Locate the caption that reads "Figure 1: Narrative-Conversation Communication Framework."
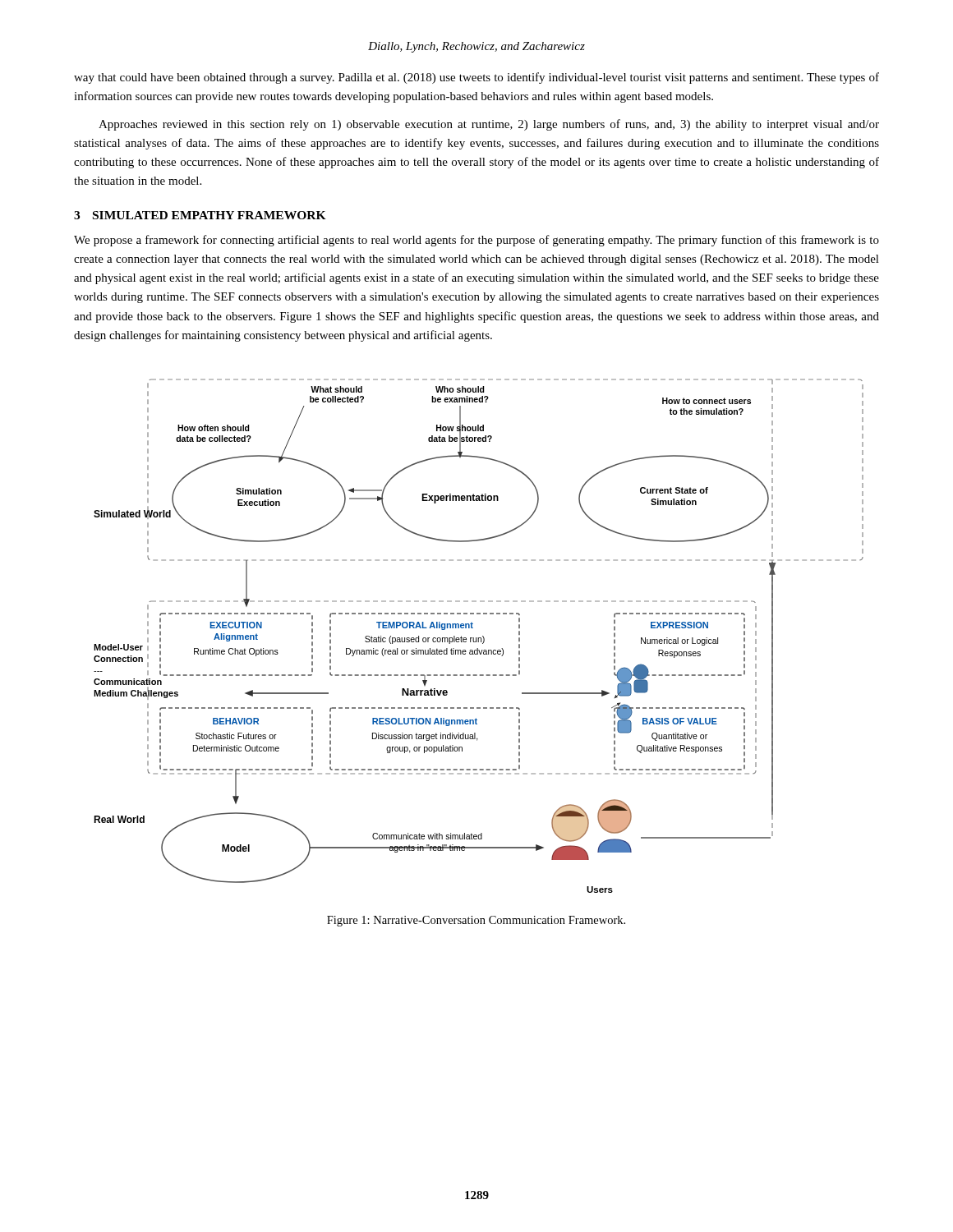 (476, 920)
